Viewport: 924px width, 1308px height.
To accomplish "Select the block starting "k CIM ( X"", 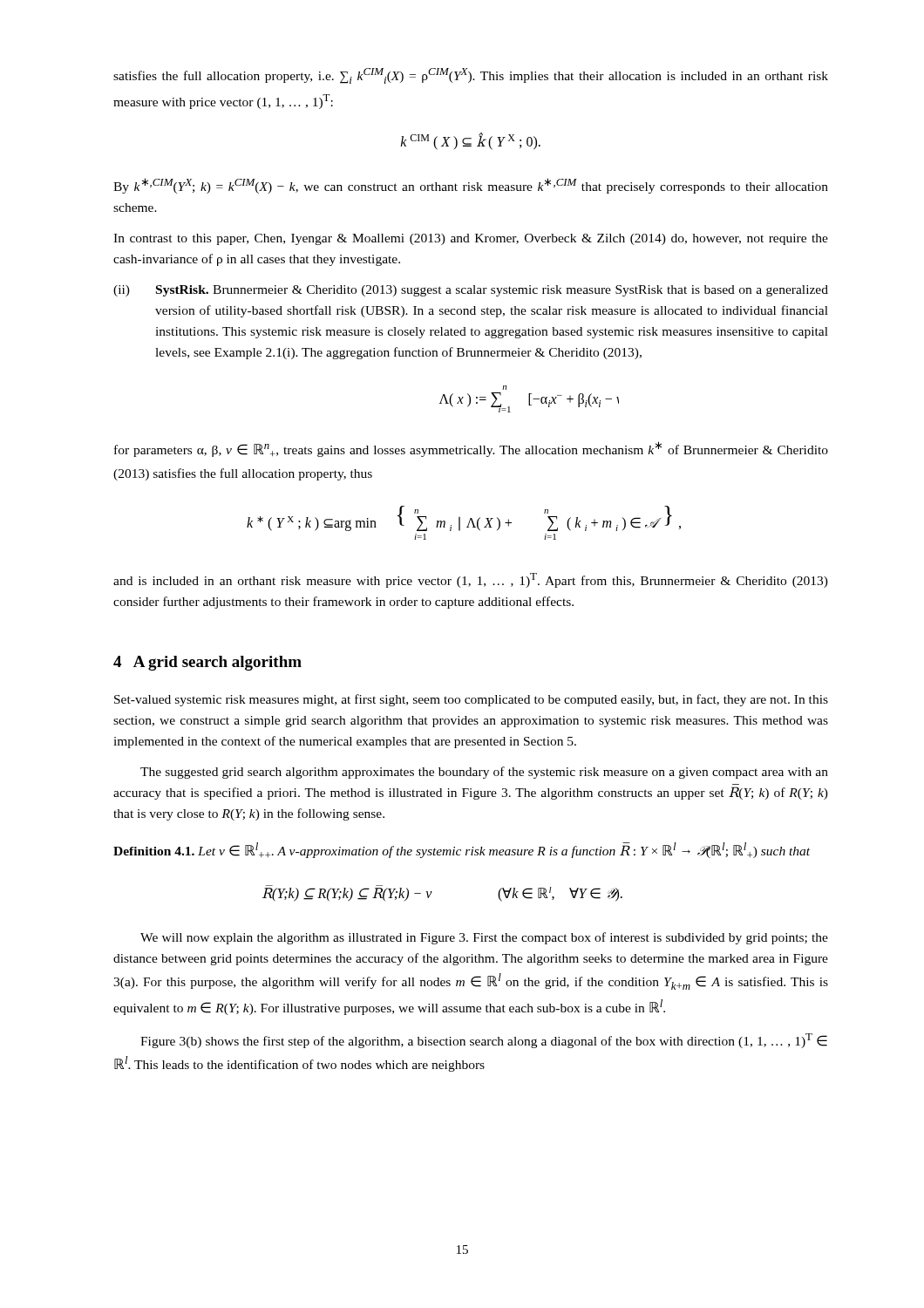I will tap(471, 140).
